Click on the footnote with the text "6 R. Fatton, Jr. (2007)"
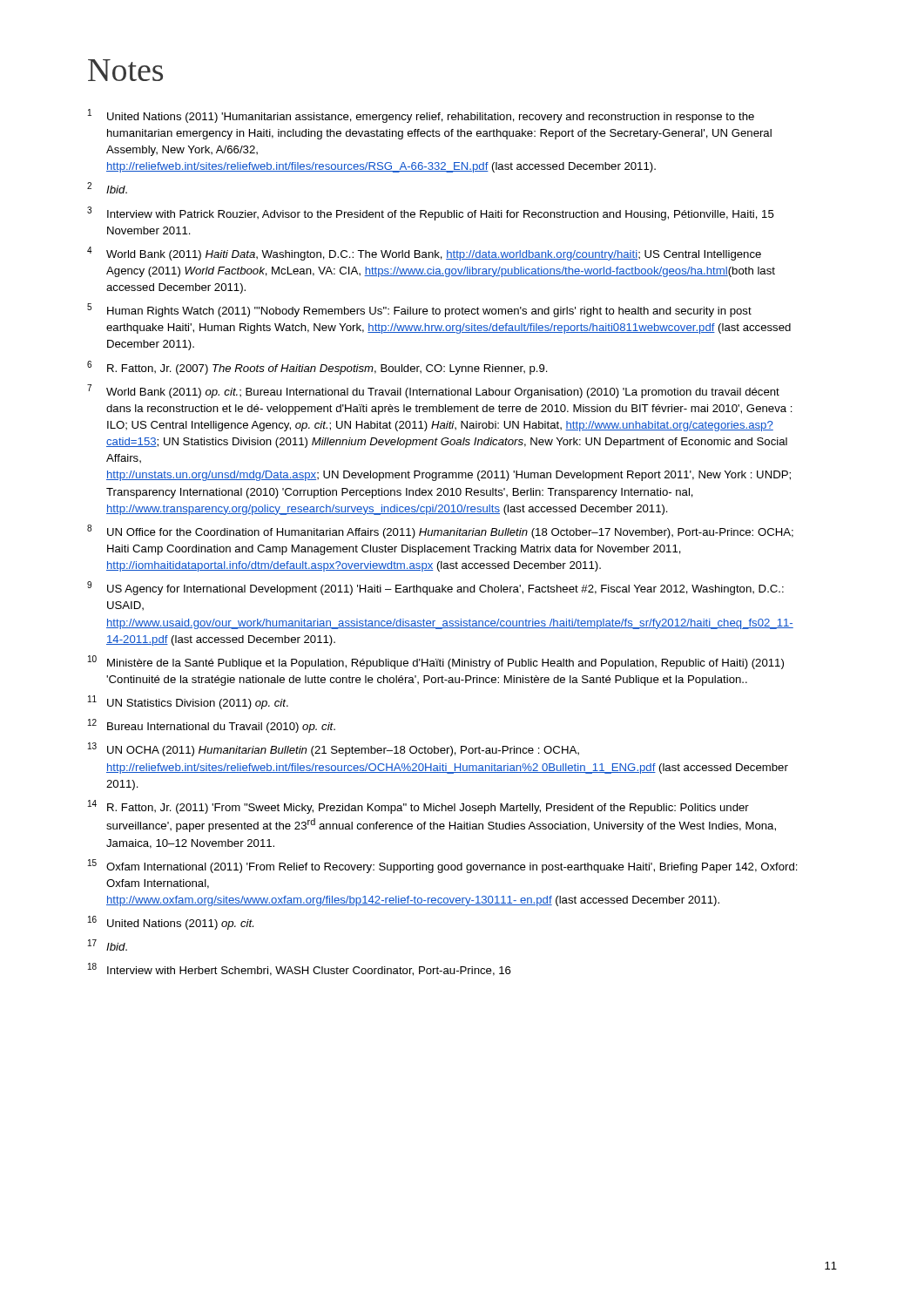The height and width of the screenshot is (1307, 924). coord(444,368)
